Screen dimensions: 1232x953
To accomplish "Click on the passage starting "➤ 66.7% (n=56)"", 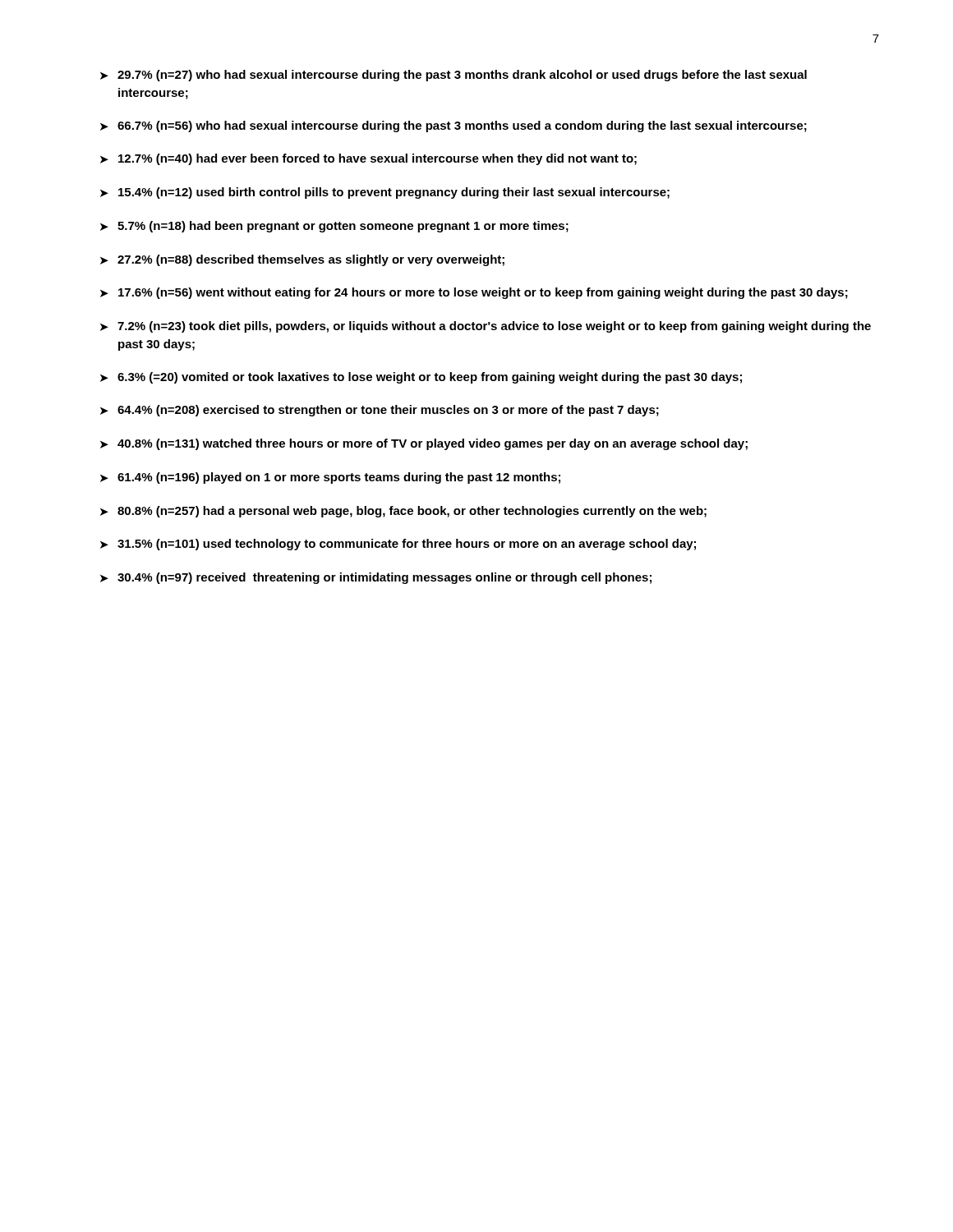I will click(x=453, y=126).
